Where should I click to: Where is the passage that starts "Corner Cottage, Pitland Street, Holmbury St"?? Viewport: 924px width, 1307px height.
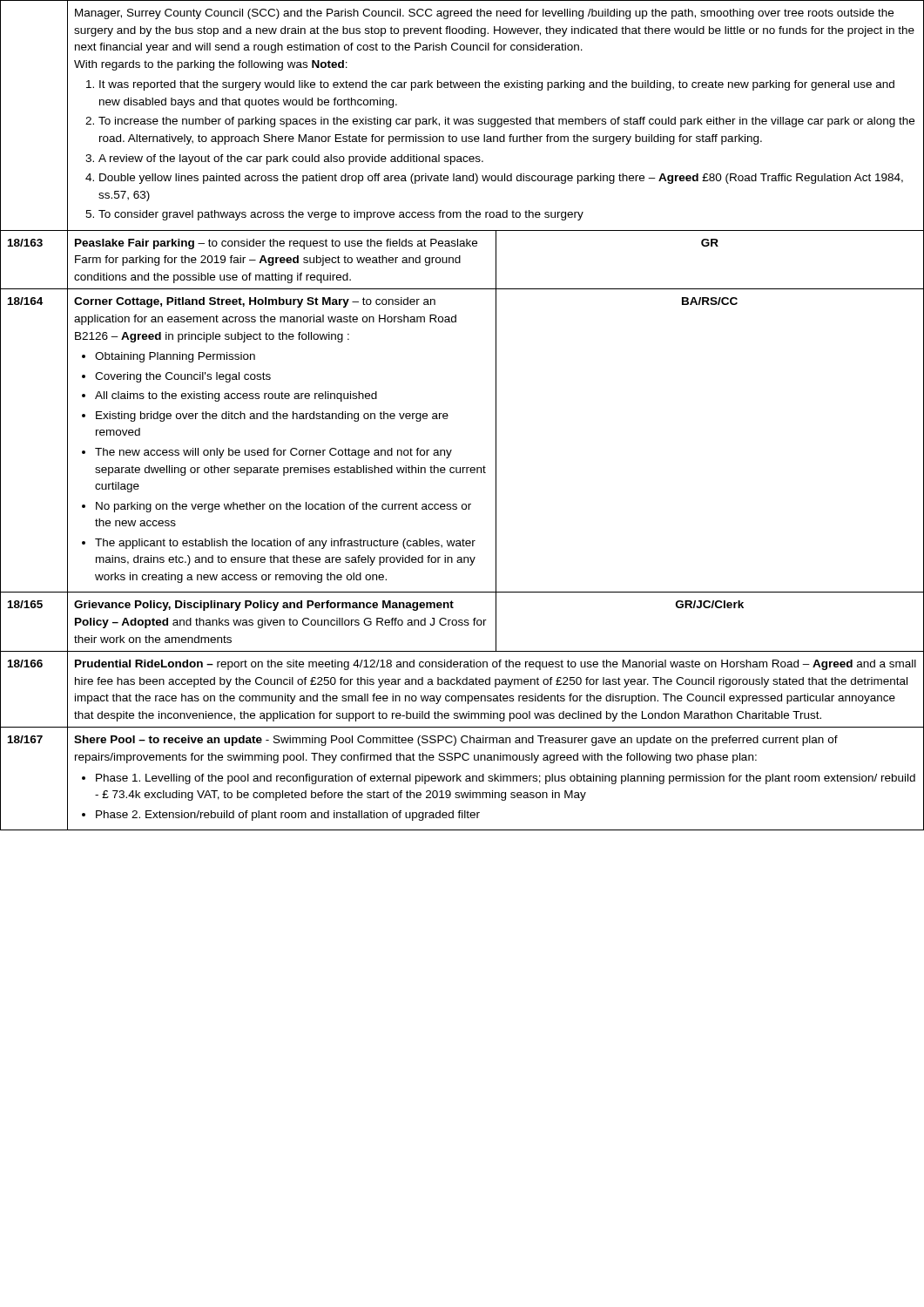(x=281, y=440)
